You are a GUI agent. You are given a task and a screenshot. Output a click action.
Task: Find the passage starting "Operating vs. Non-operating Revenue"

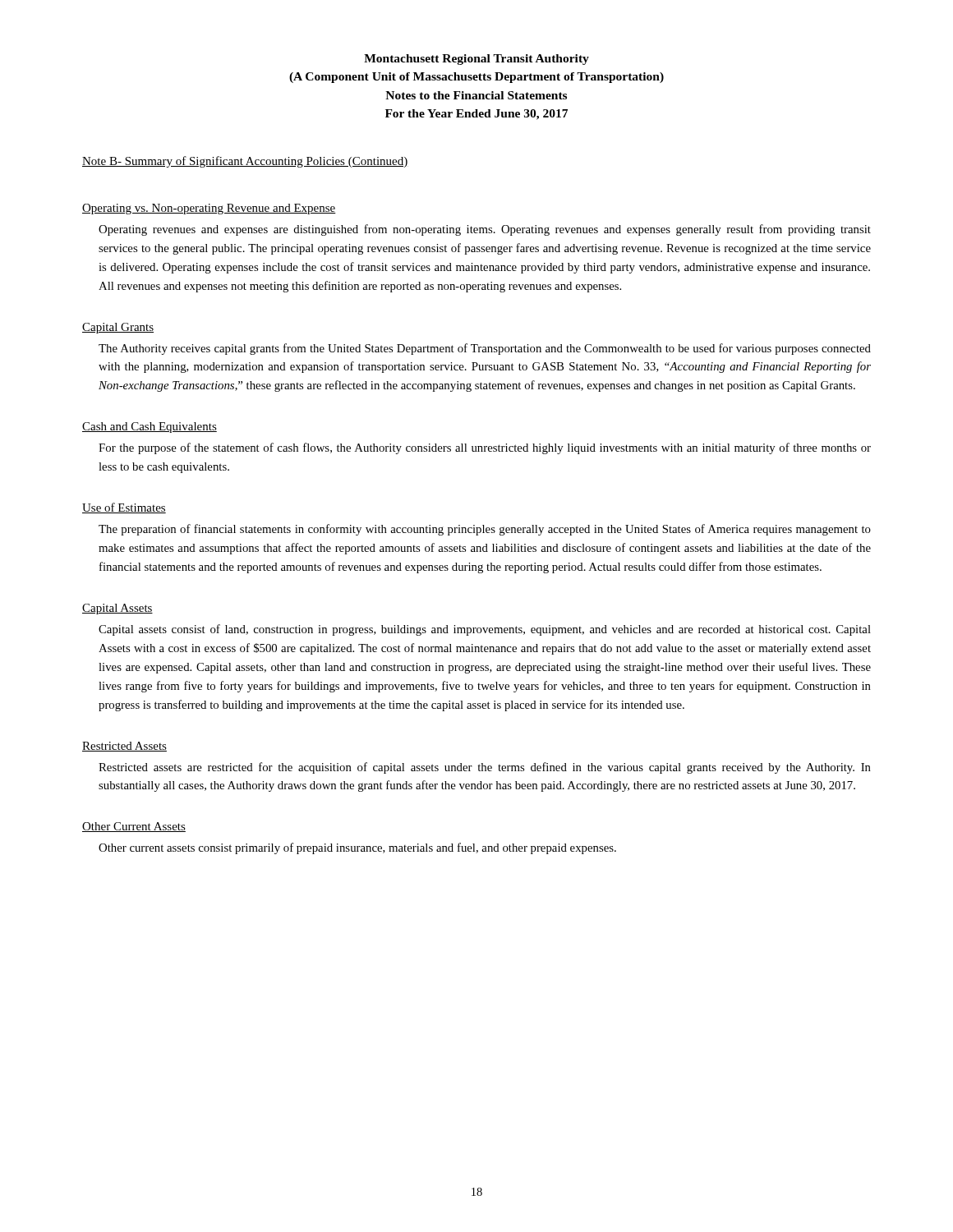pos(209,208)
